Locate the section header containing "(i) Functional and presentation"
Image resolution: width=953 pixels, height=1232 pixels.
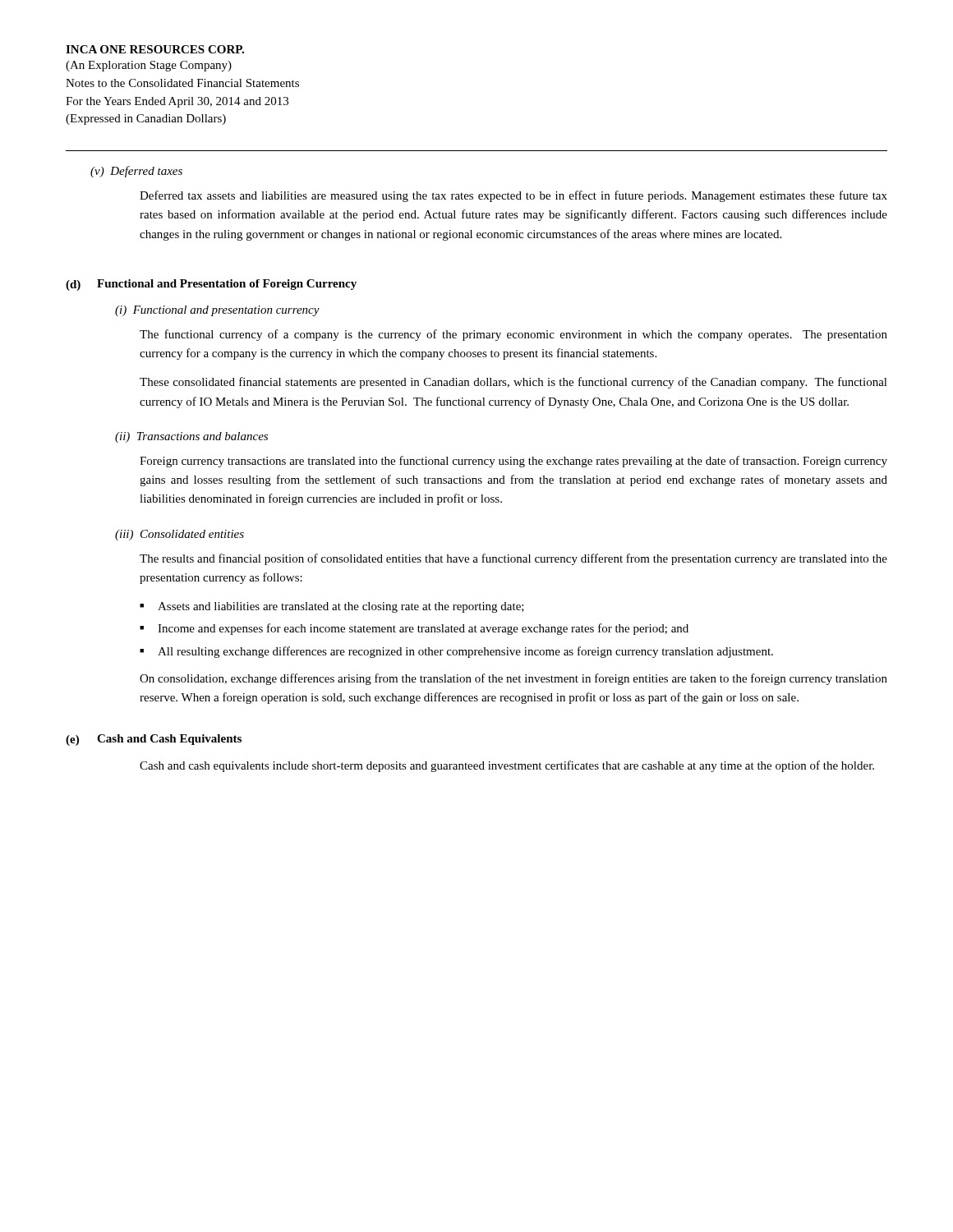pyautogui.click(x=217, y=309)
